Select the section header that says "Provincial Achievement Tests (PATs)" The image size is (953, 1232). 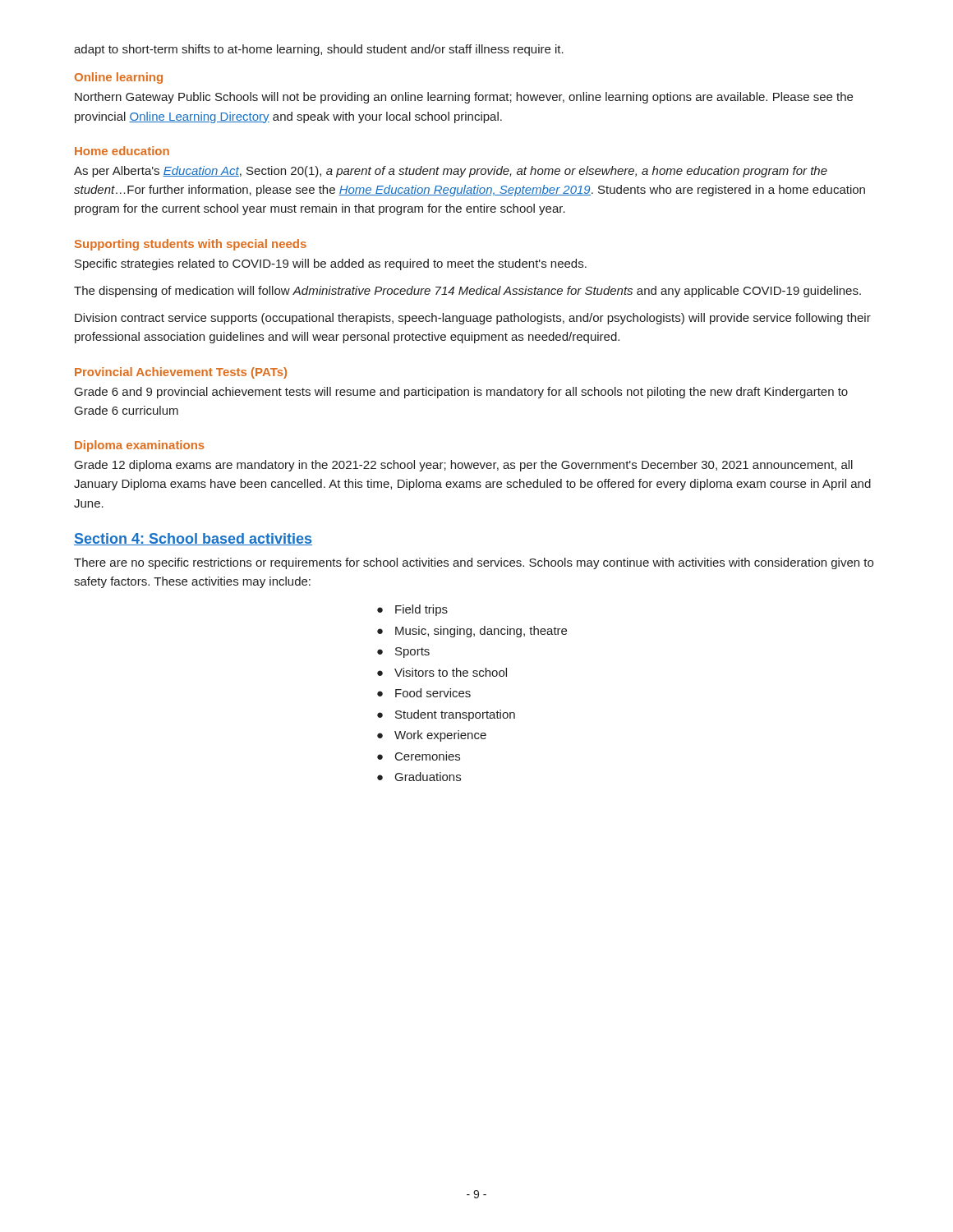[181, 371]
